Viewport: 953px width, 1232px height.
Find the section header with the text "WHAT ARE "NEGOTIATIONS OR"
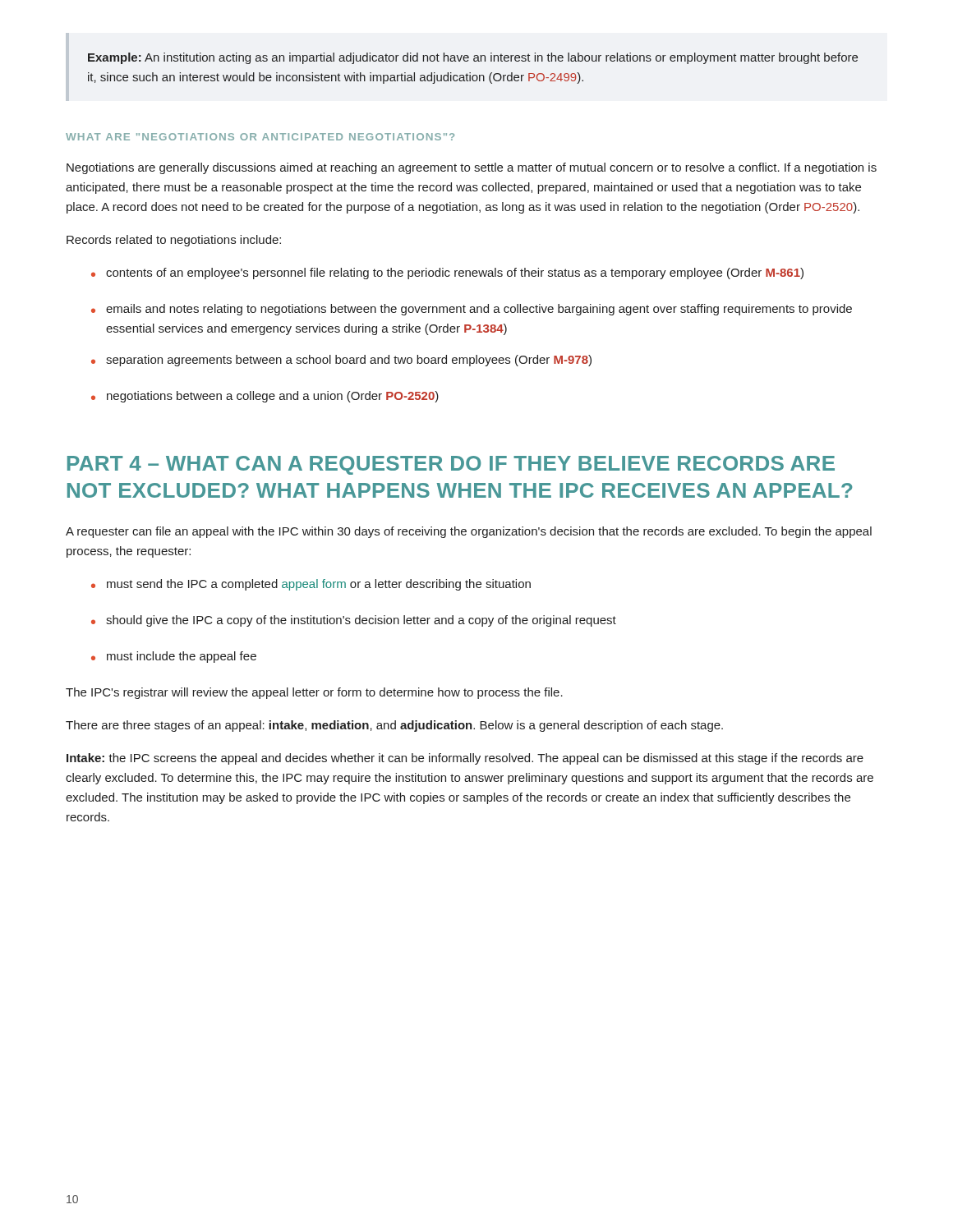(261, 137)
